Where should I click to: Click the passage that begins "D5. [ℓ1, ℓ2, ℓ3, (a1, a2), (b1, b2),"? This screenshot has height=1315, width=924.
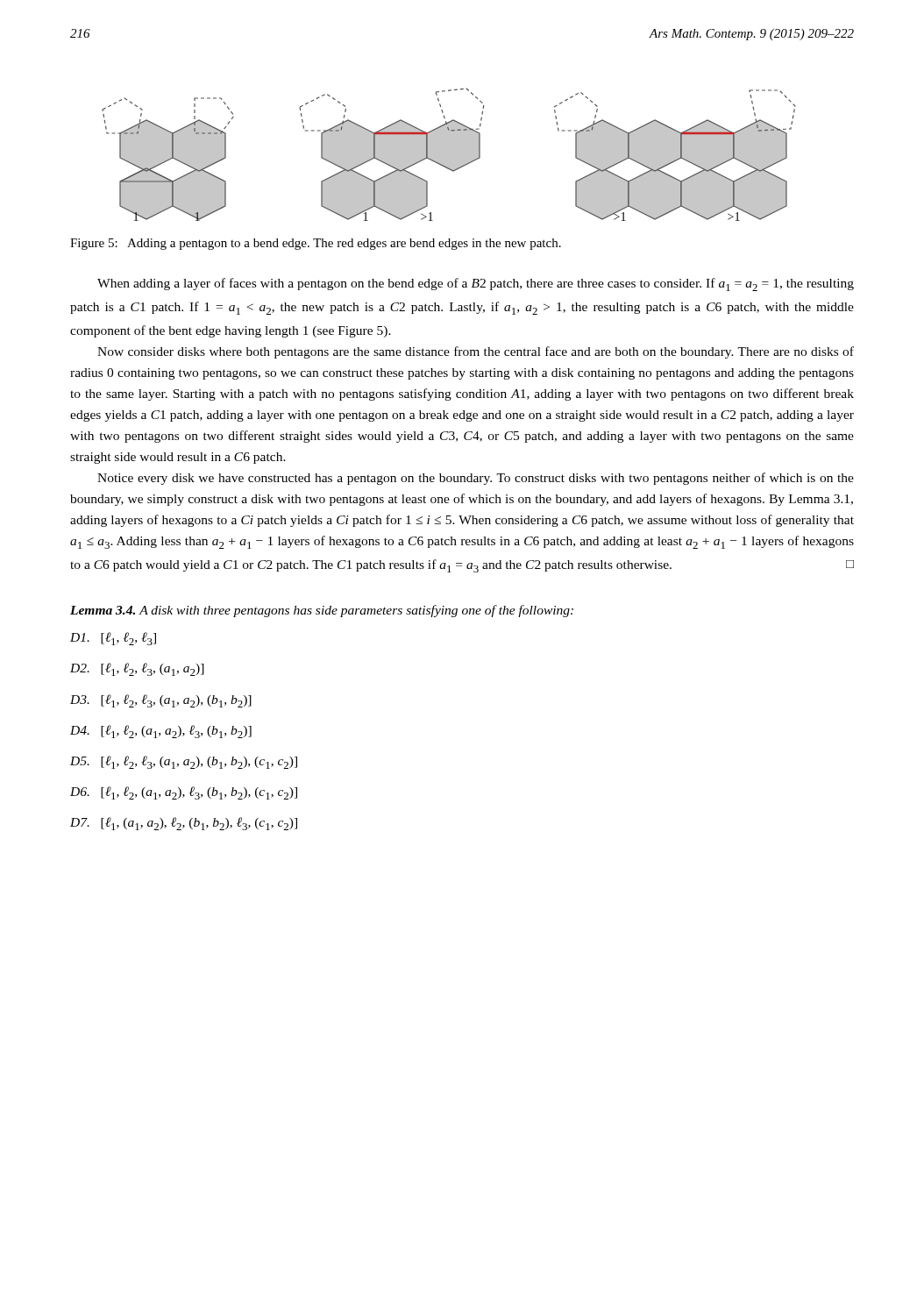coord(184,762)
